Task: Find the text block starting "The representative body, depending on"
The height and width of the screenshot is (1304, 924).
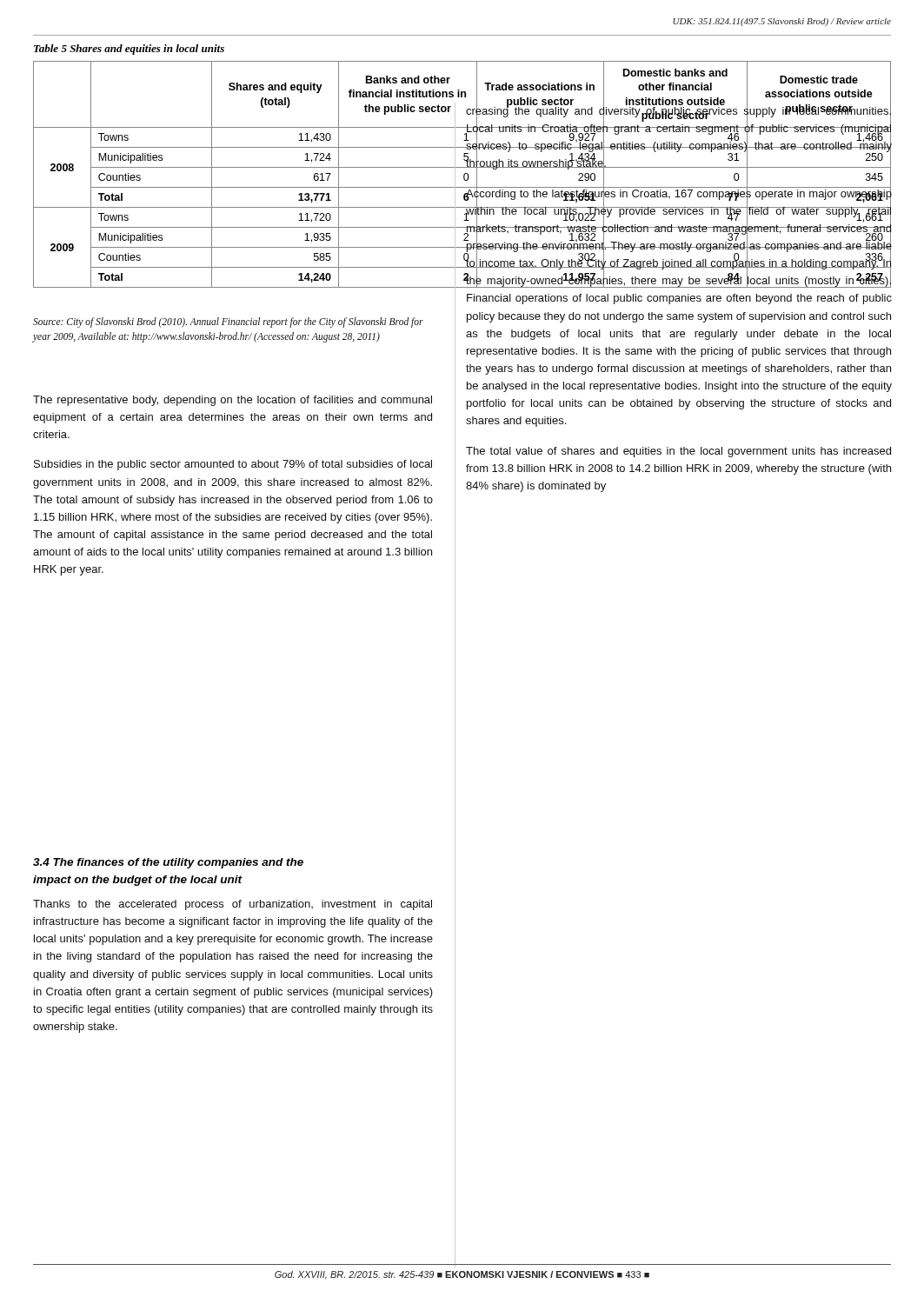Action: tap(233, 417)
